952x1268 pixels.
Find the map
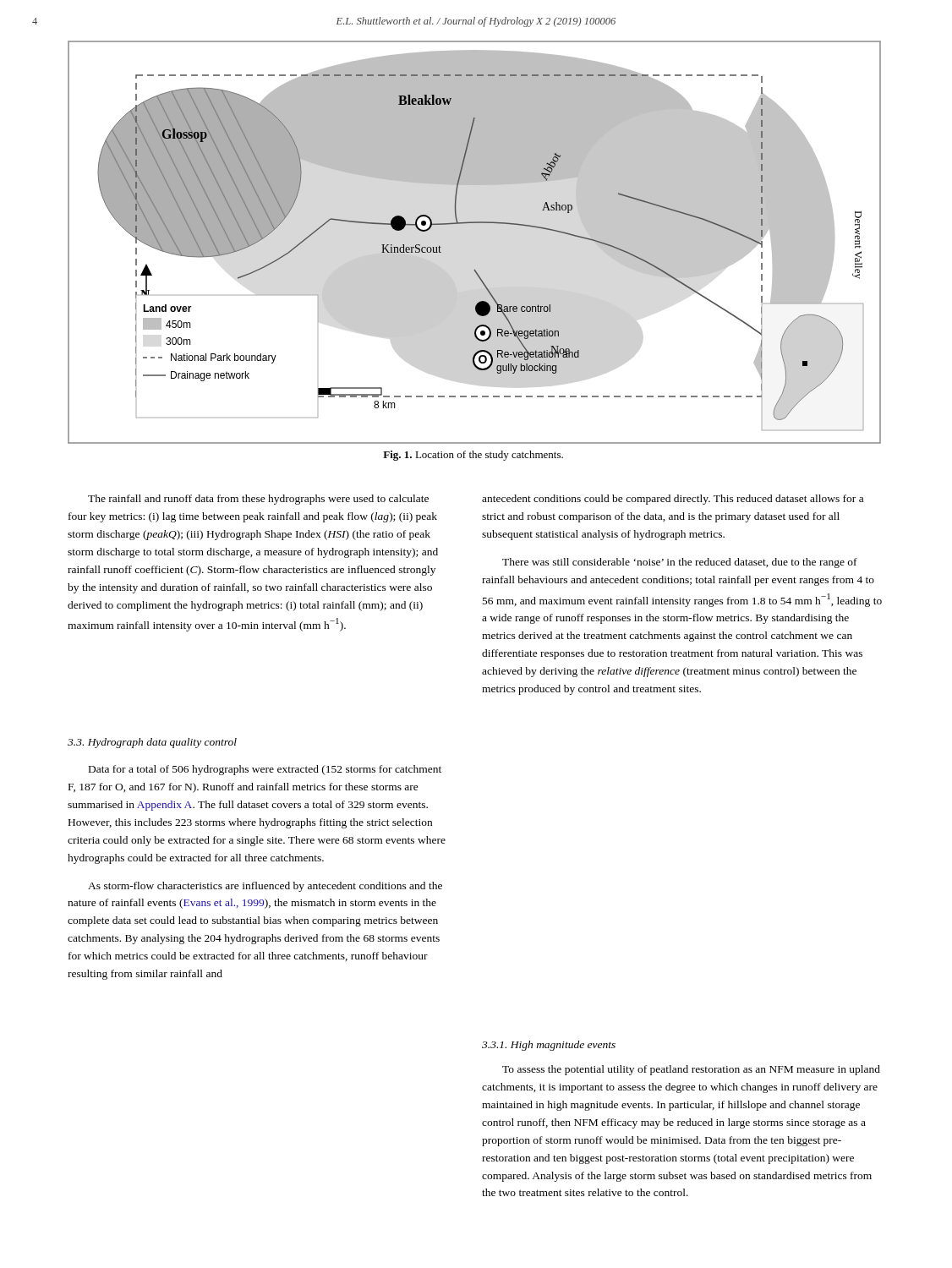tap(473, 244)
